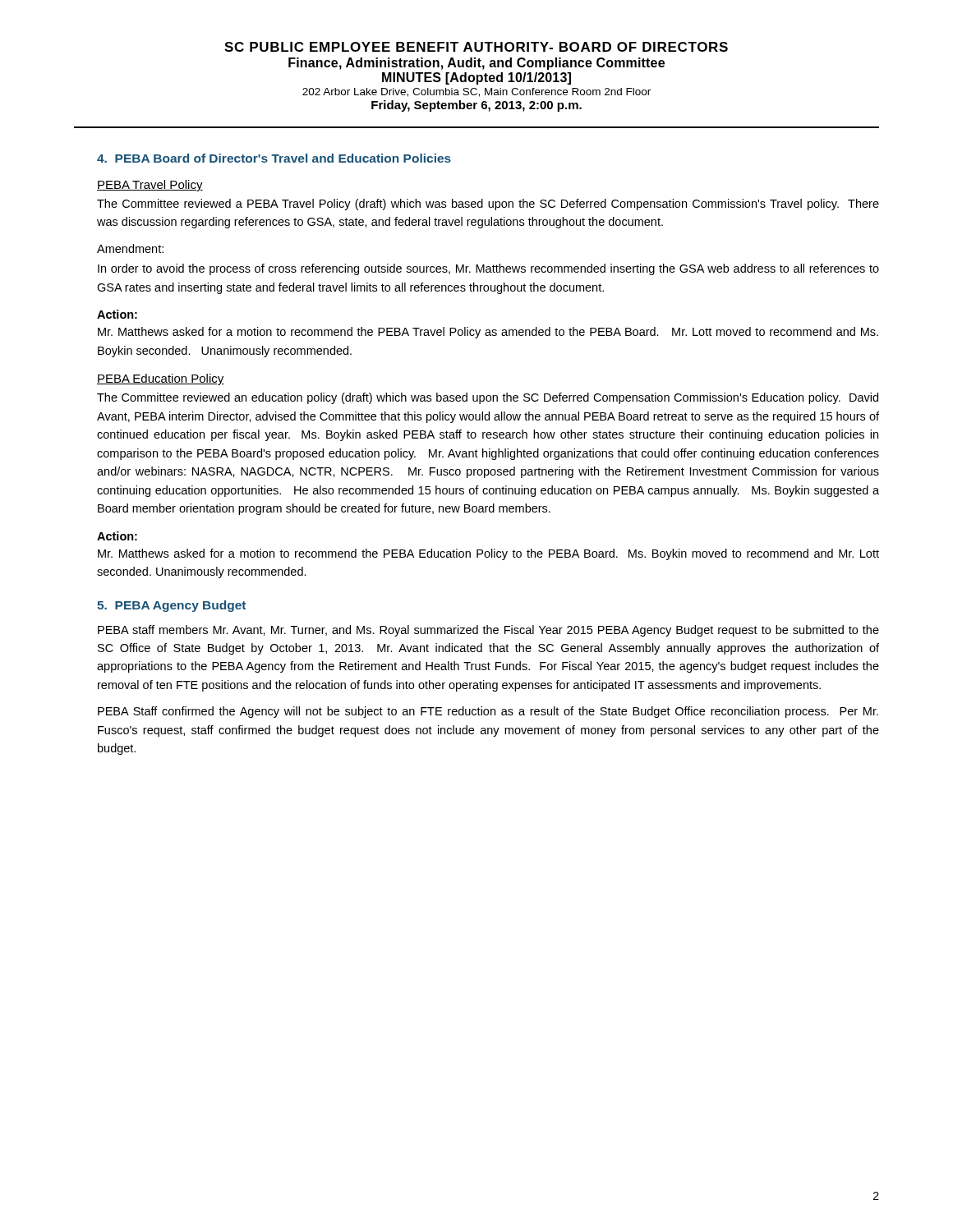The height and width of the screenshot is (1232, 953).
Task: Select the text that reads "PEBA Education Policy"
Action: click(160, 378)
